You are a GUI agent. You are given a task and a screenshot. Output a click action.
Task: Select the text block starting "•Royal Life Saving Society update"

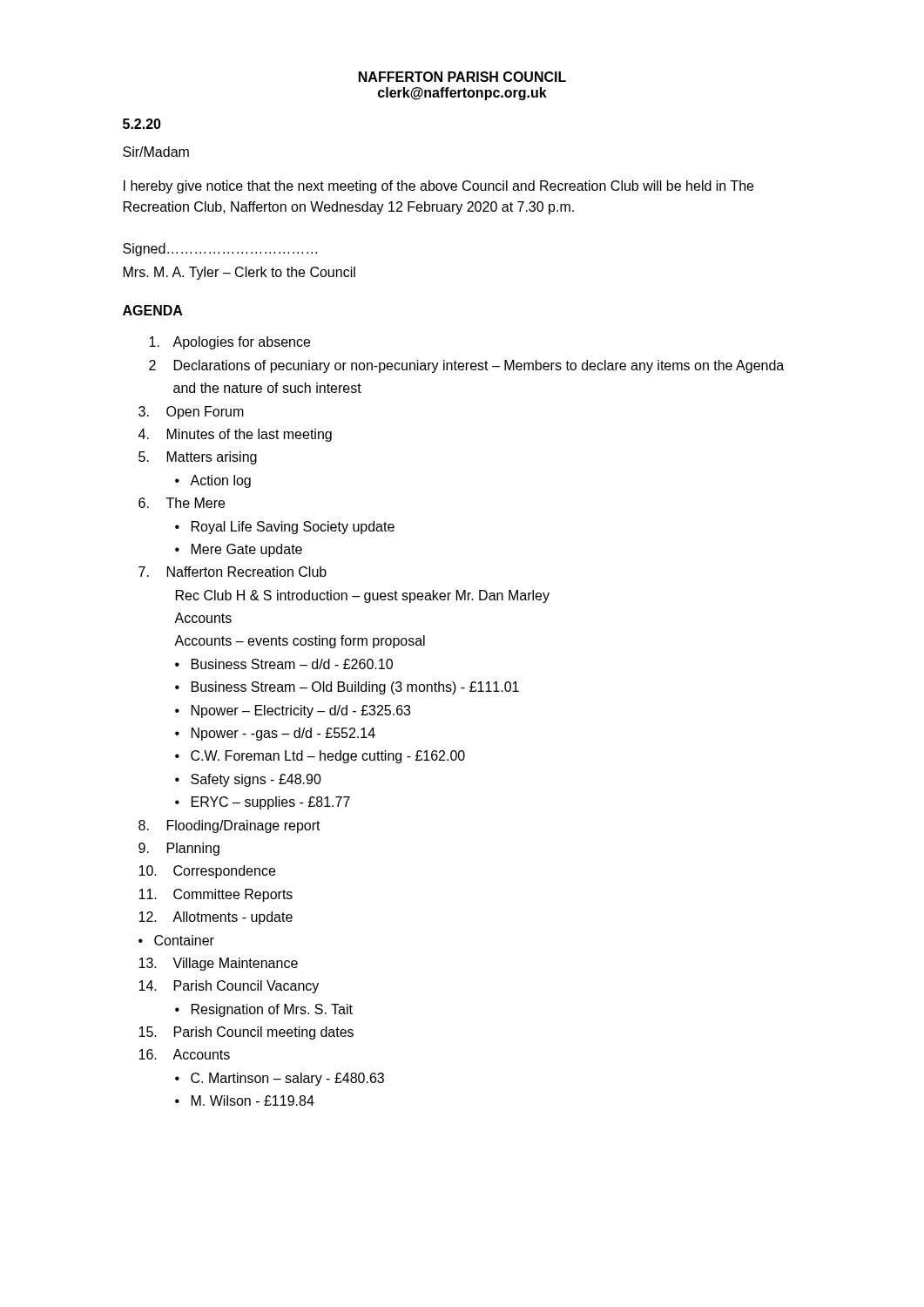tap(285, 527)
